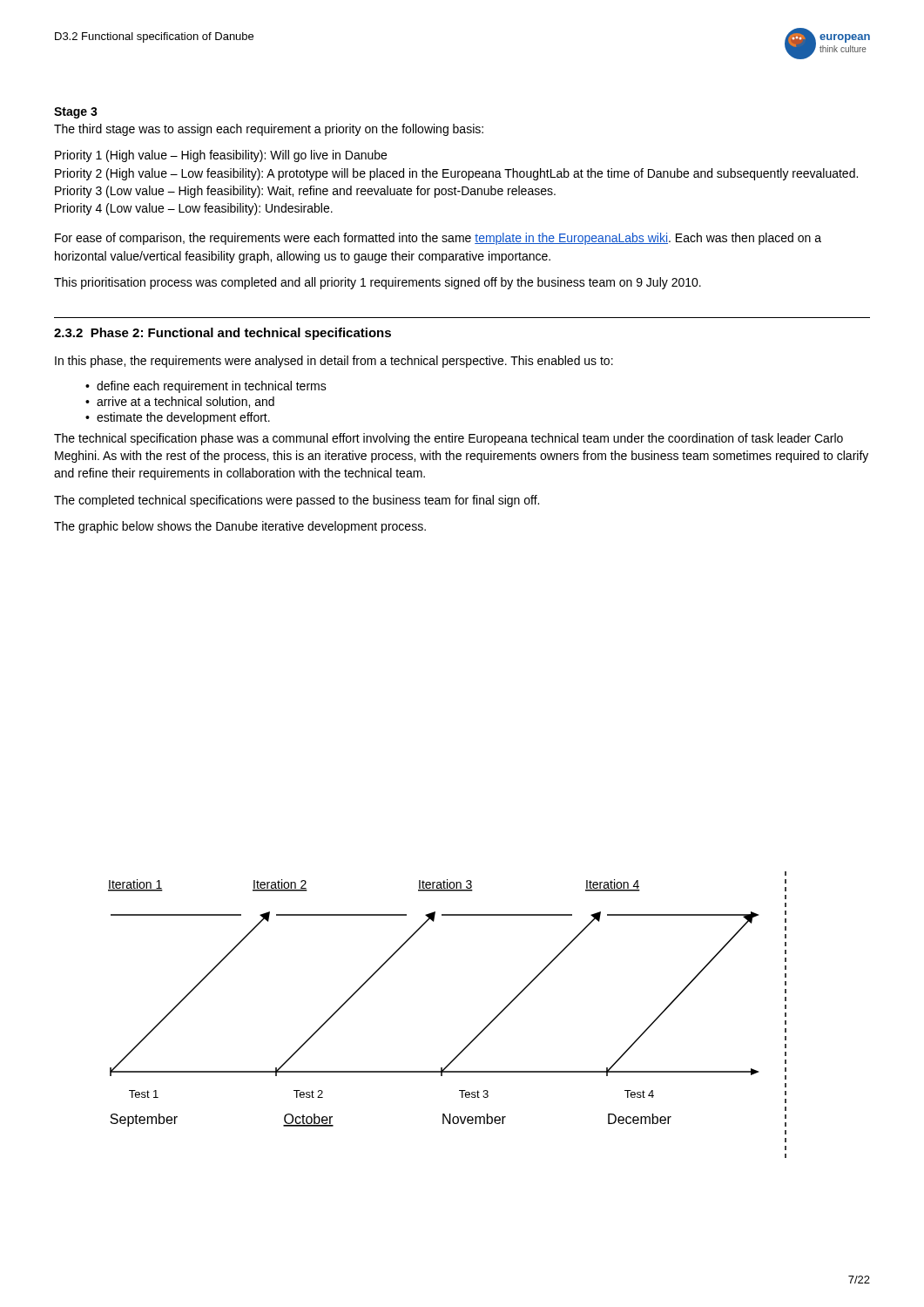Navigate to the passage starting "The technical specification phase"

tap(462, 456)
